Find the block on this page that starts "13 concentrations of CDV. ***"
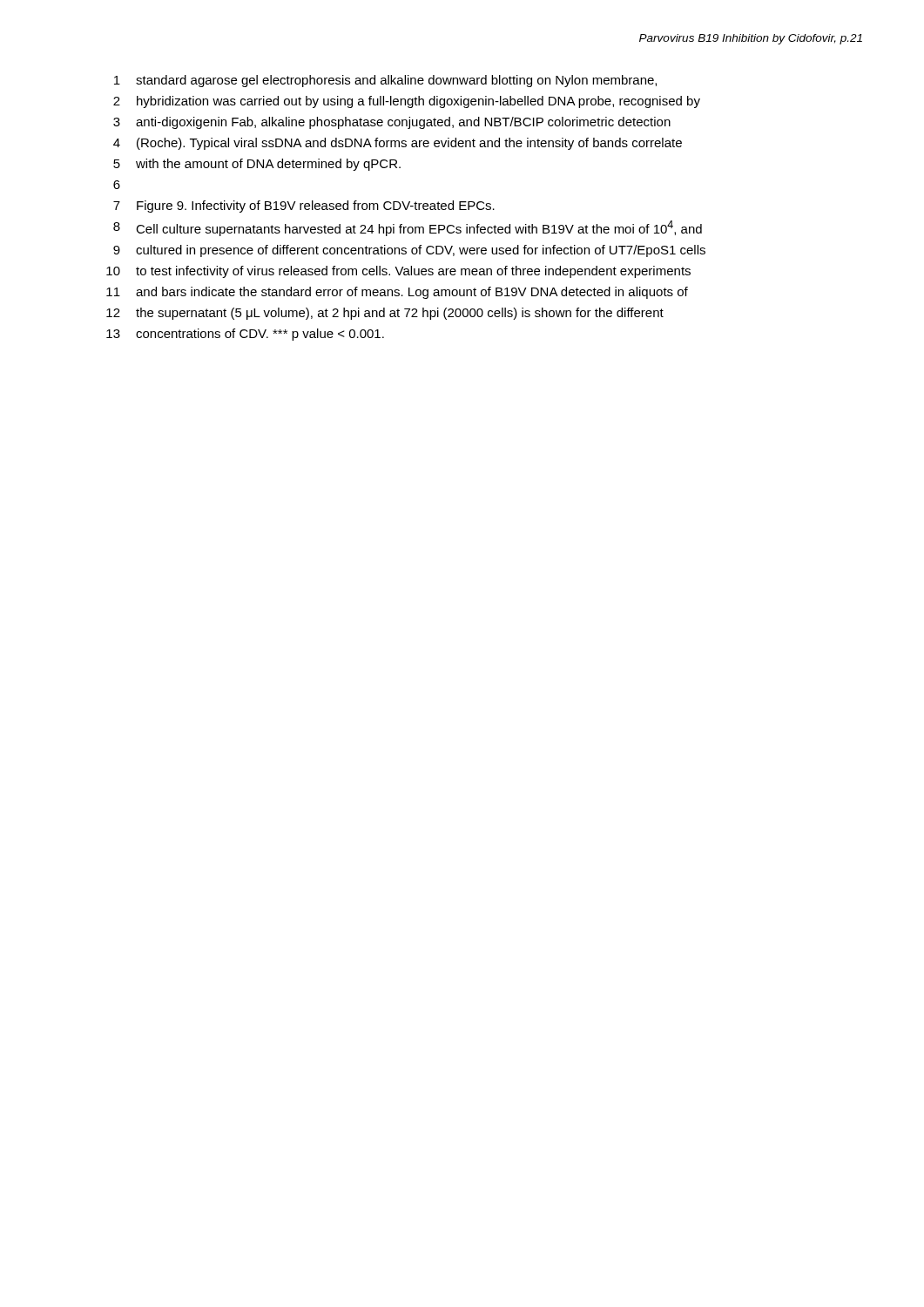This screenshot has width=924, height=1307. click(245, 335)
